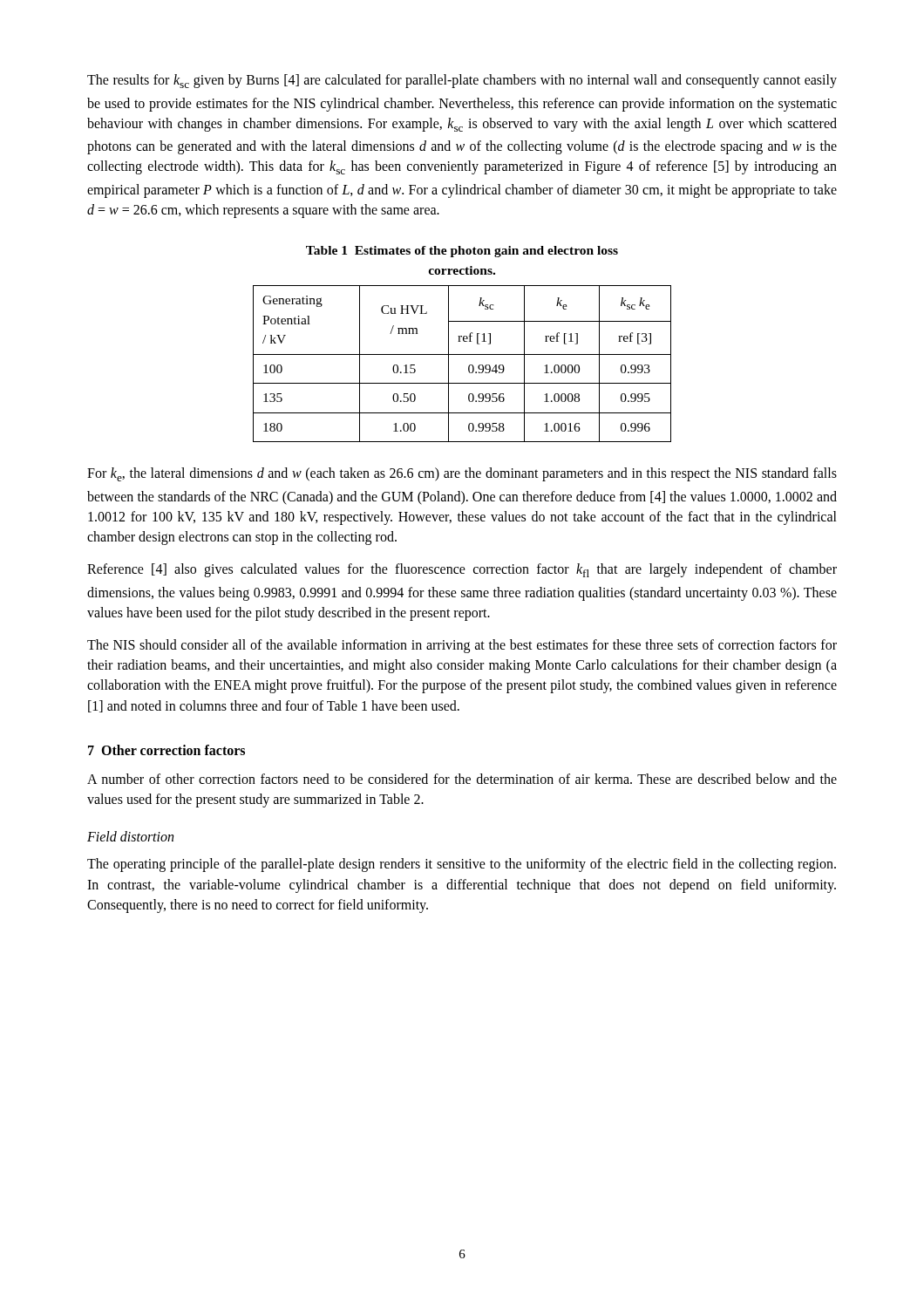The width and height of the screenshot is (924, 1308).
Task: Find the block starting "The results for ksc given by Burns"
Action: pyautogui.click(x=462, y=145)
